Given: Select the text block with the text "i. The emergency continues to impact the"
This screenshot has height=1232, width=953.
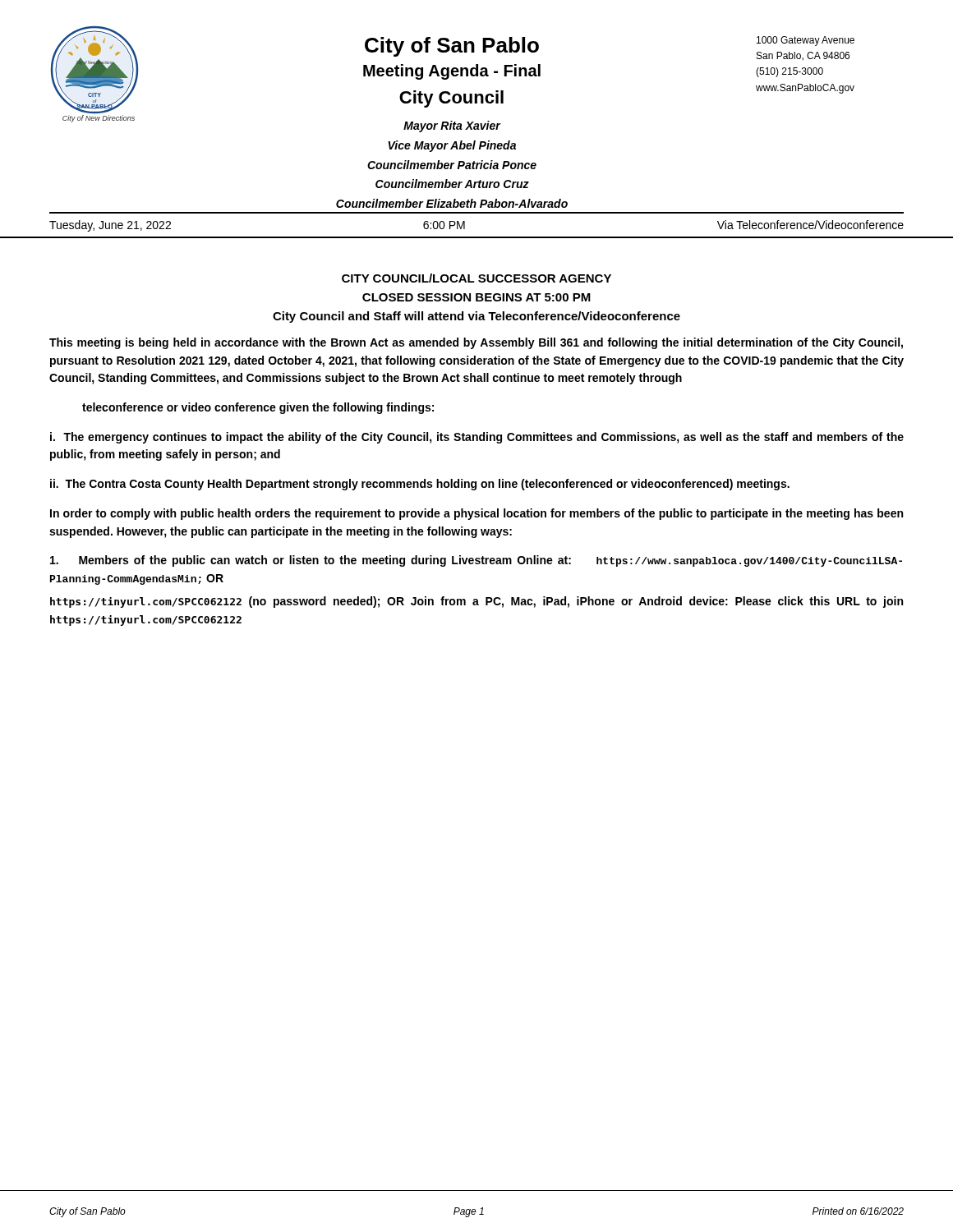Looking at the screenshot, I should click(476, 446).
